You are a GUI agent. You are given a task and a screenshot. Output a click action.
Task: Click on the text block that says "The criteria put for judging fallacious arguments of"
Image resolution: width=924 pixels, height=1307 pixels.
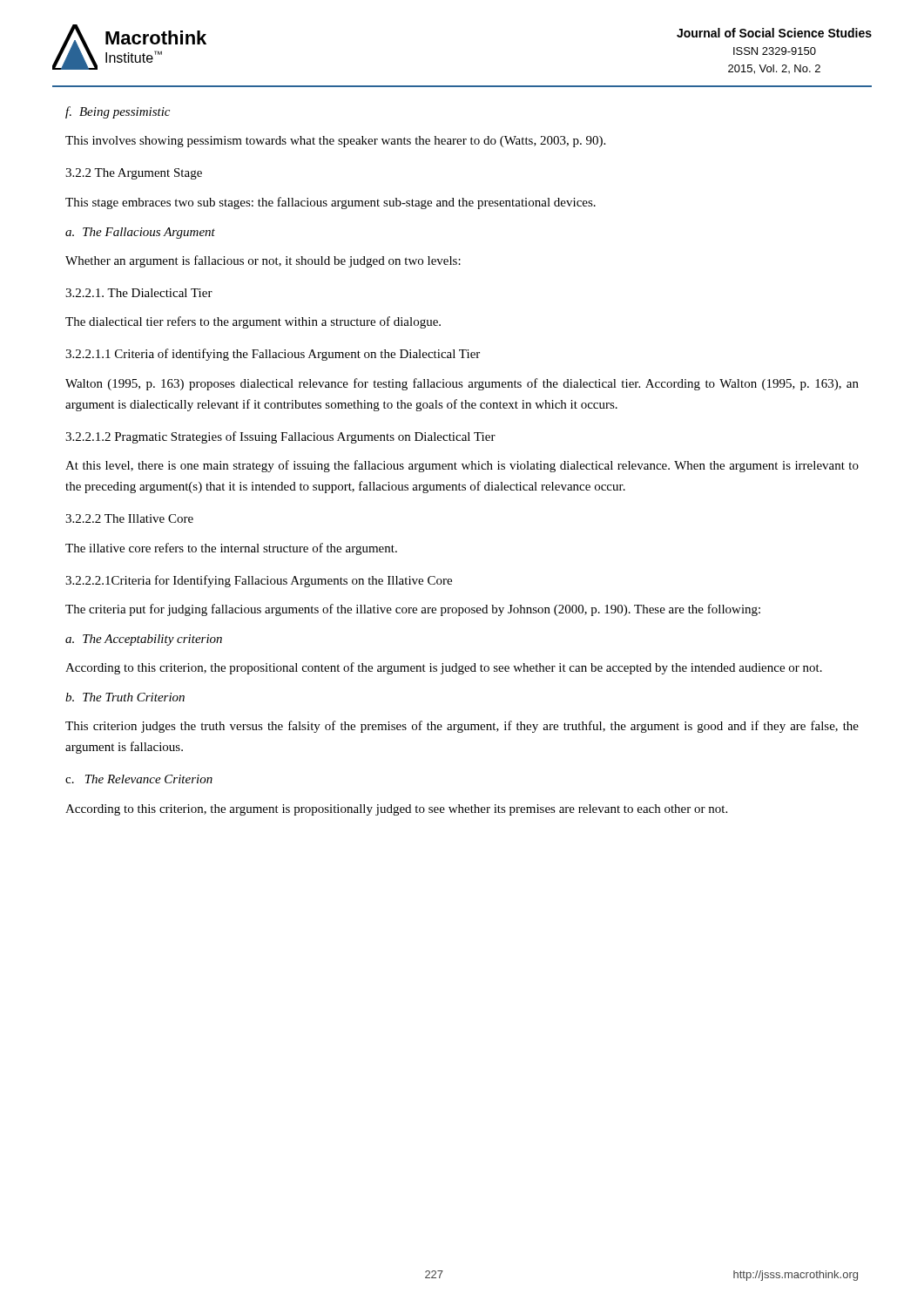[x=413, y=609]
